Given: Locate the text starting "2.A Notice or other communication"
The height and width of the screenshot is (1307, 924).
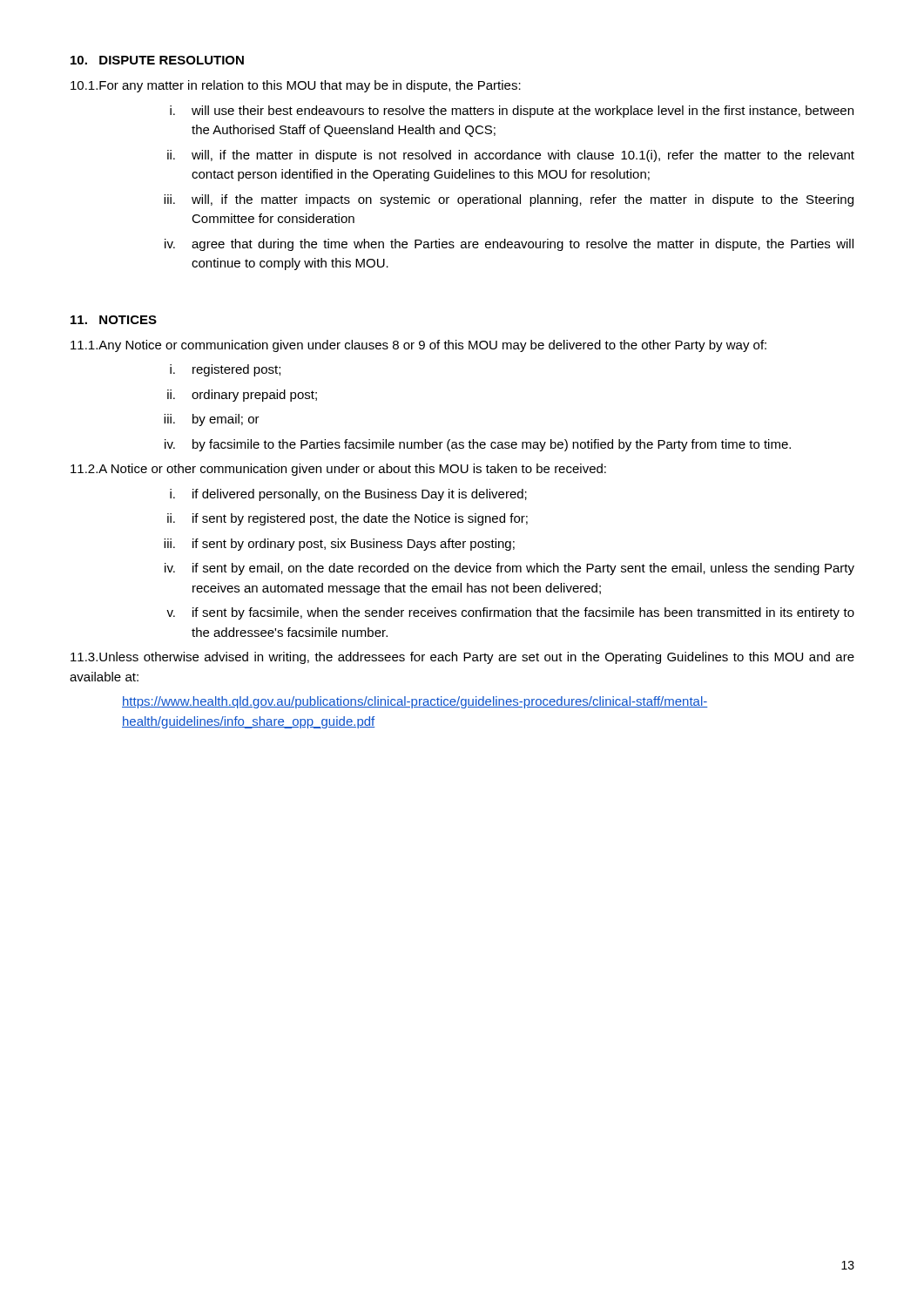Looking at the screenshot, I should coord(338,468).
